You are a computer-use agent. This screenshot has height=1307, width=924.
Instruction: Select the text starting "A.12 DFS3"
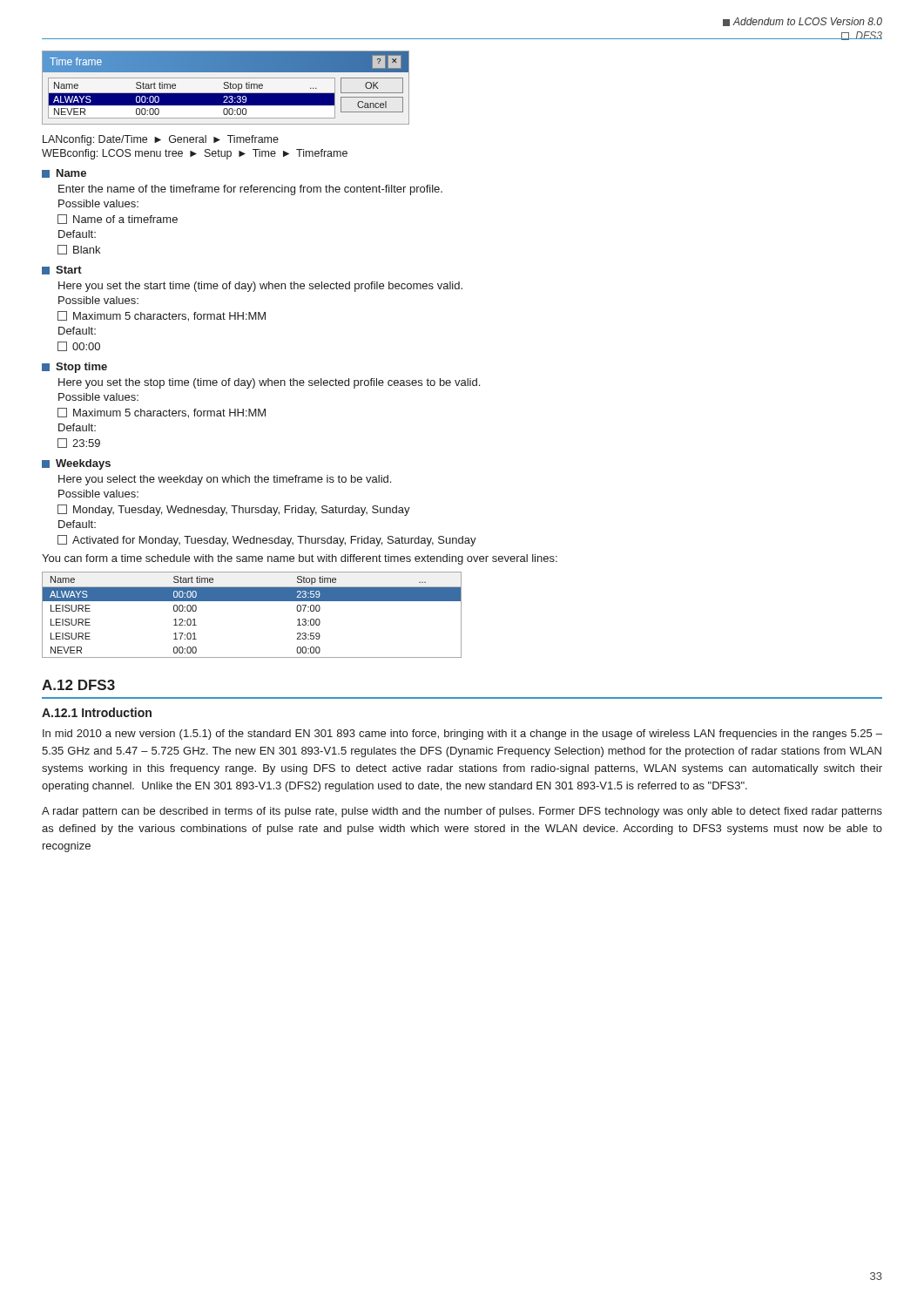point(78,685)
